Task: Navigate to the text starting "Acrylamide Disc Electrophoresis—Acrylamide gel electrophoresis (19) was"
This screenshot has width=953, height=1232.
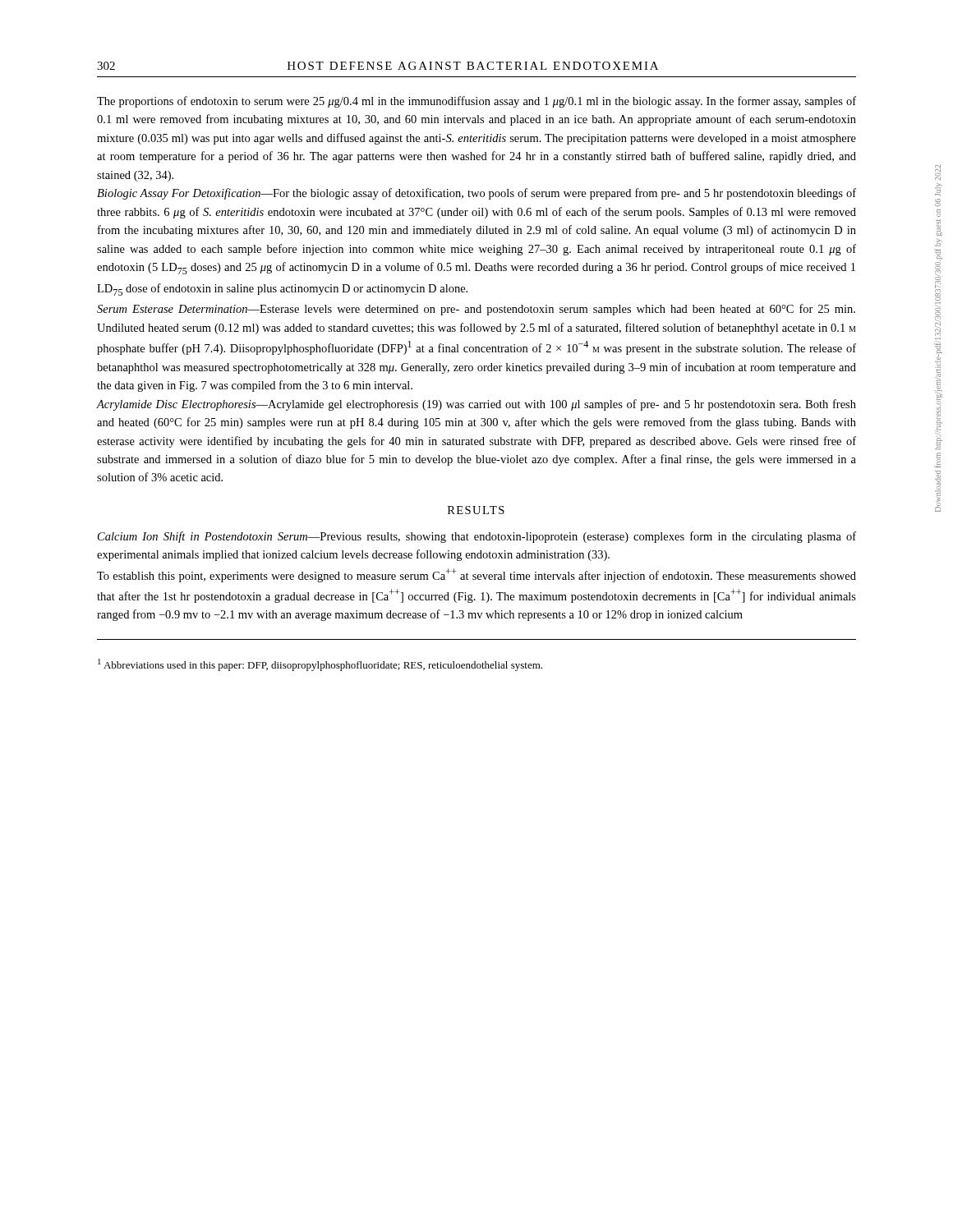Action: pyautogui.click(x=476, y=441)
